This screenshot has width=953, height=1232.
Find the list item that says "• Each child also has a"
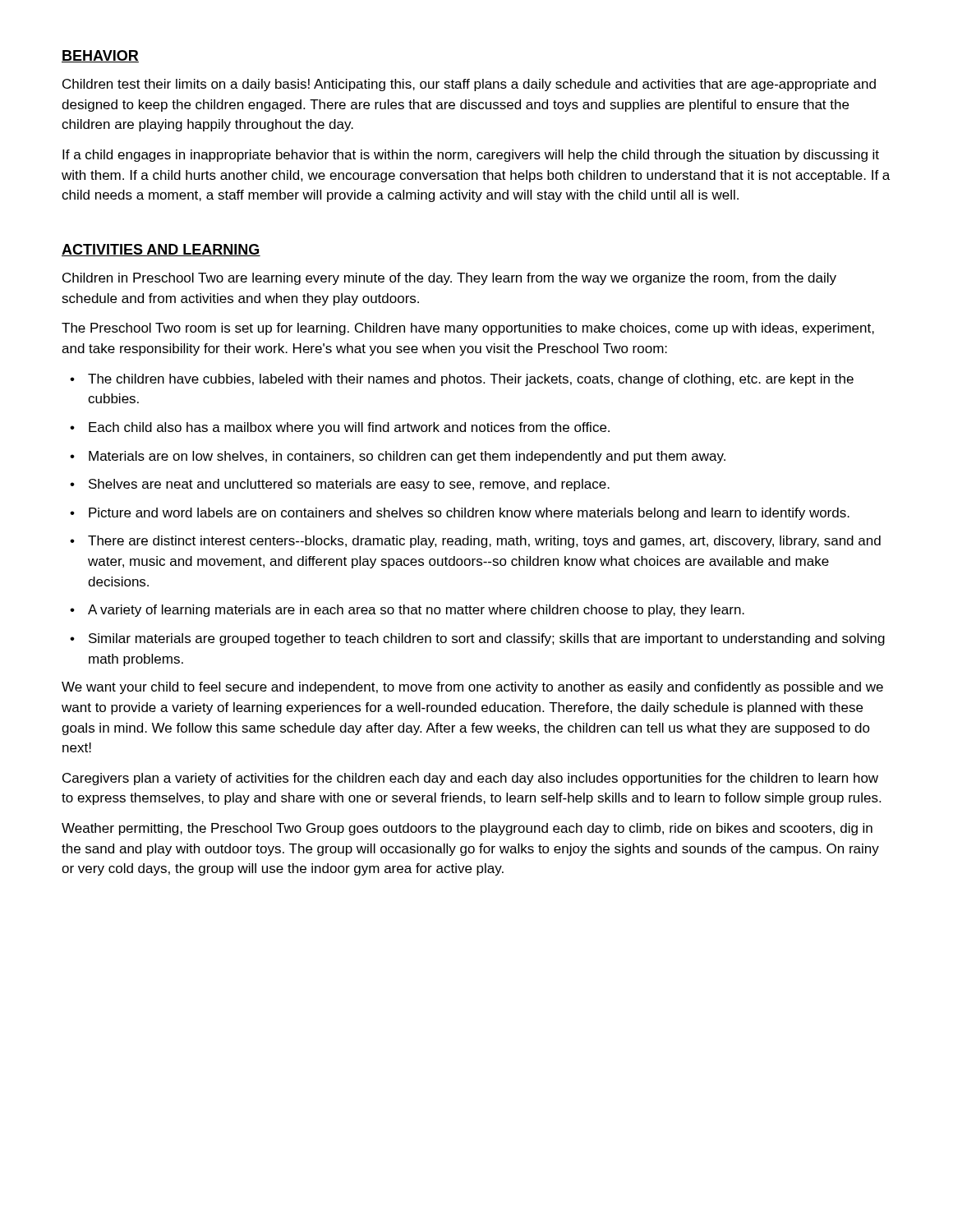tap(481, 428)
